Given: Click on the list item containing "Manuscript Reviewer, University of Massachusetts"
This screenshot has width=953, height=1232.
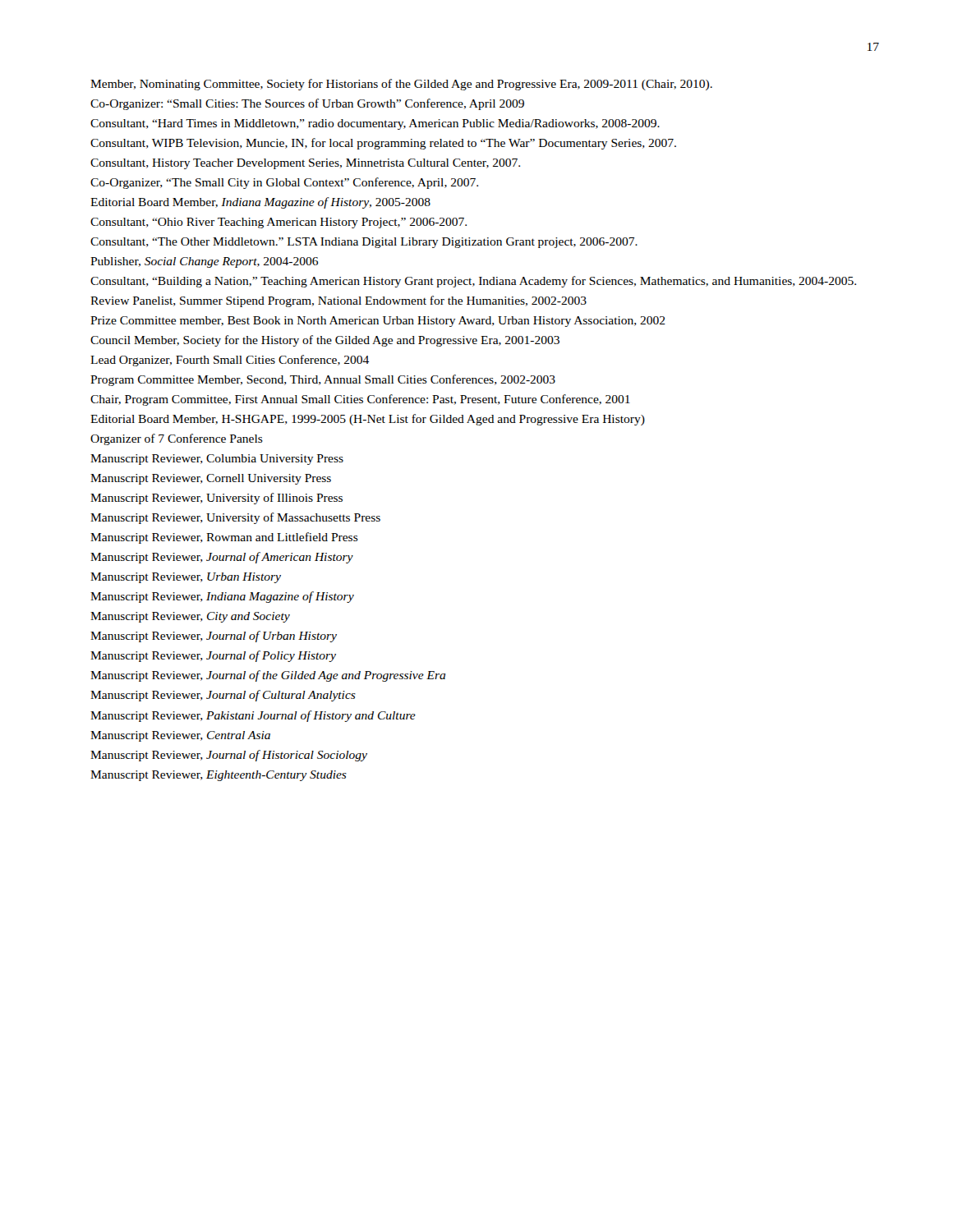Looking at the screenshot, I should [x=235, y=517].
